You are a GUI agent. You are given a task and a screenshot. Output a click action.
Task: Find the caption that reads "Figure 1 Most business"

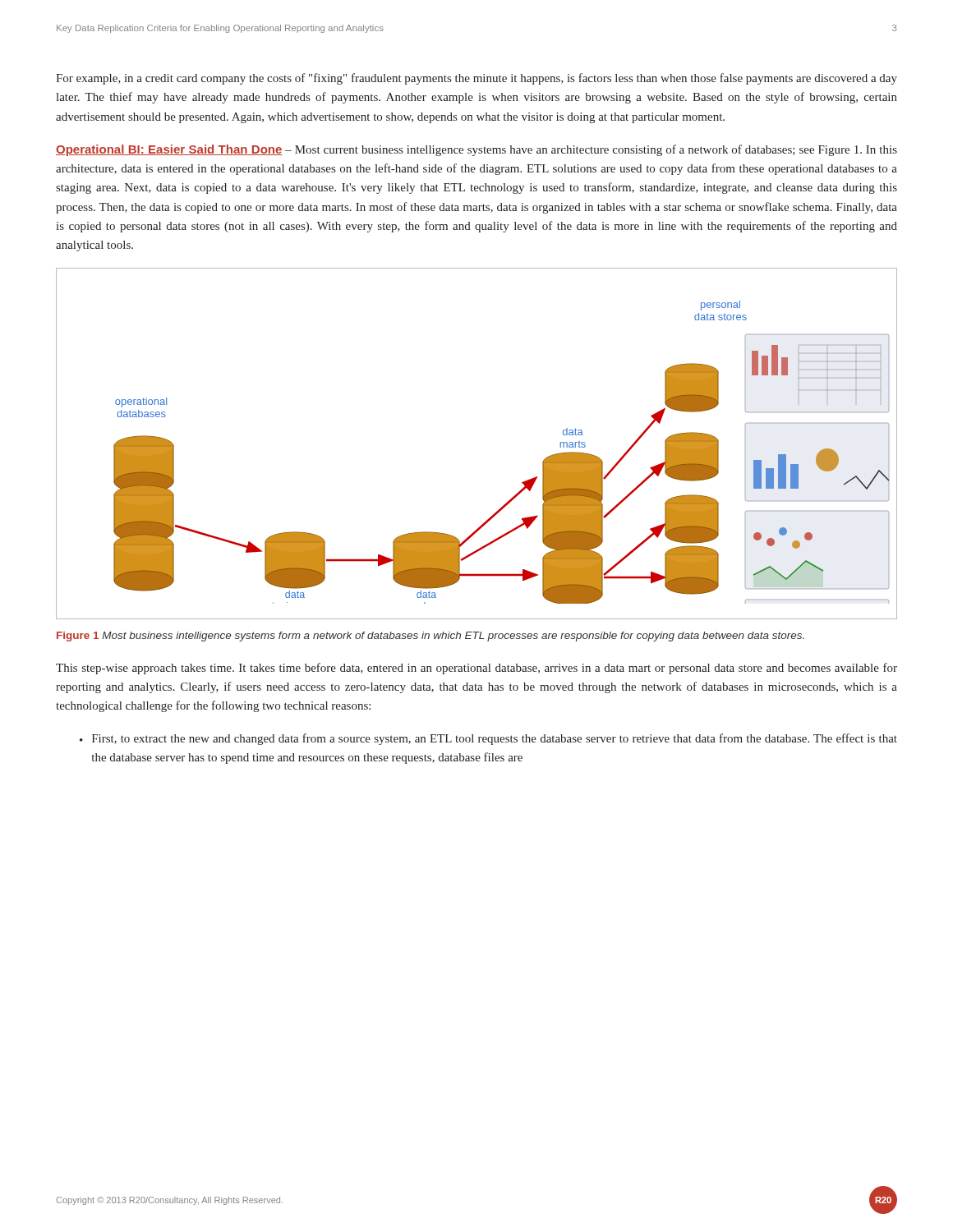(x=431, y=635)
